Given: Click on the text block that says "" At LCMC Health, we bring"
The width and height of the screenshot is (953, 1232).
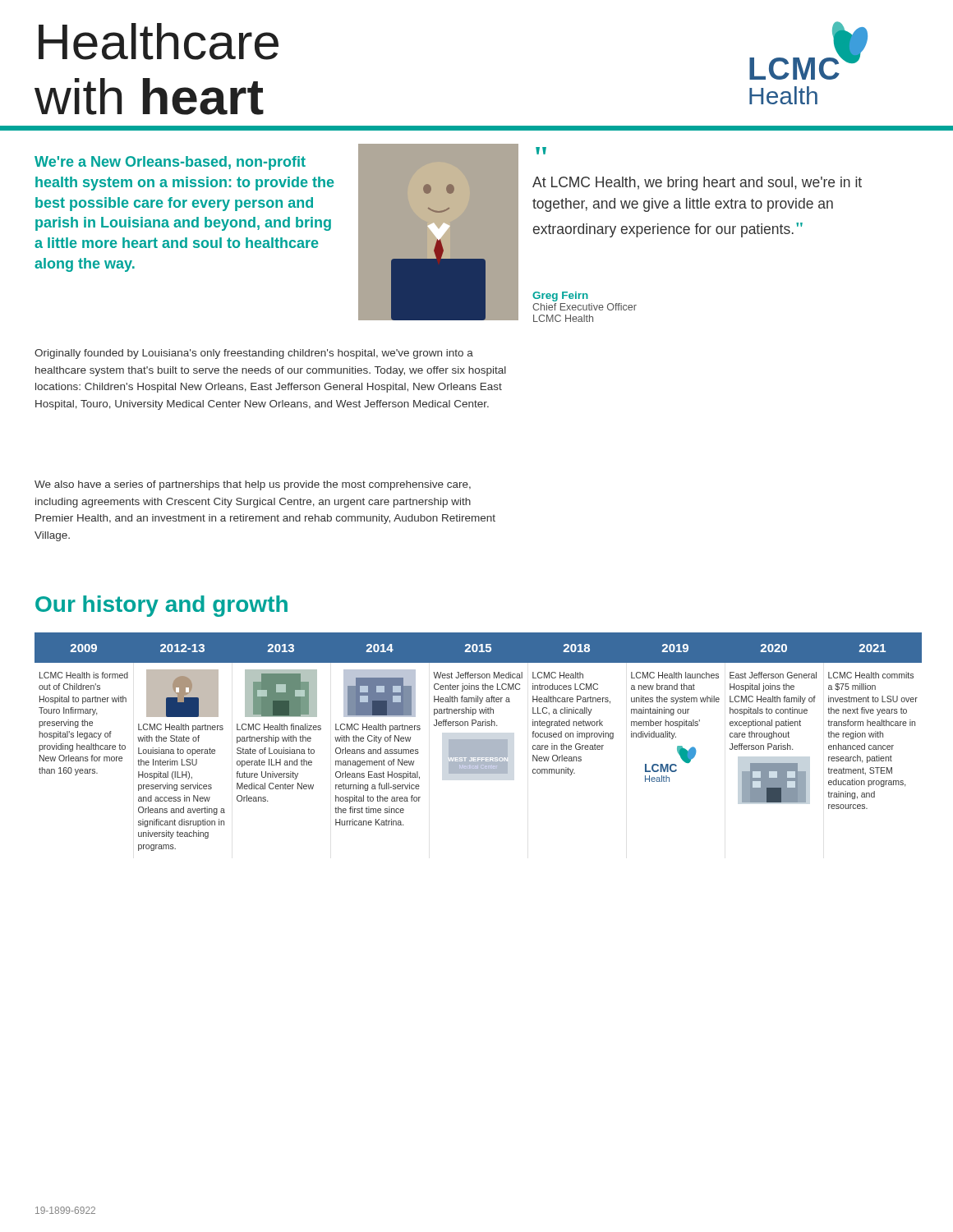Looking at the screenshot, I should click(x=723, y=194).
